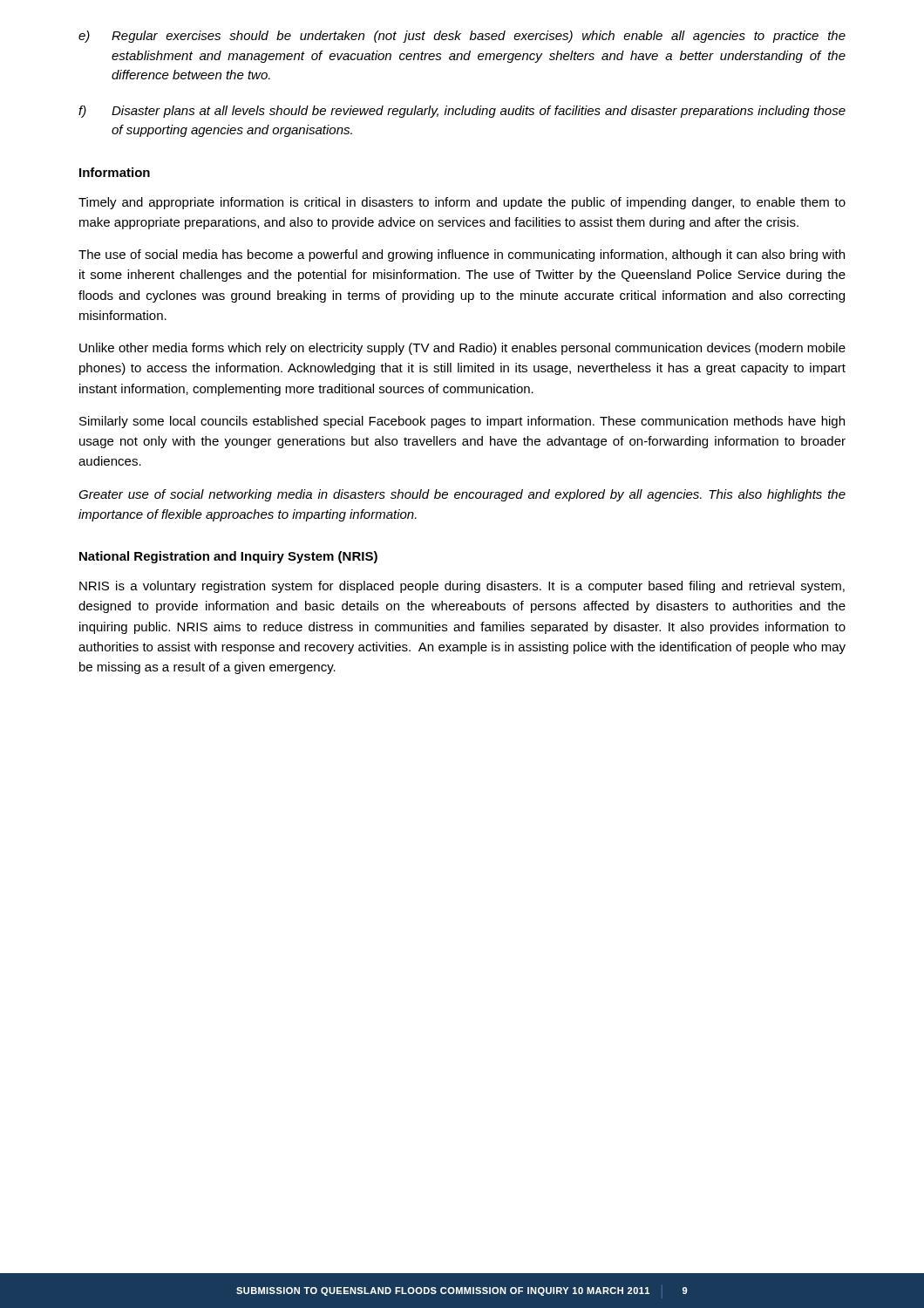The width and height of the screenshot is (924, 1308).
Task: Click on the text block starting "Timely and appropriate information is critical in"
Action: pyautogui.click(x=462, y=212)
